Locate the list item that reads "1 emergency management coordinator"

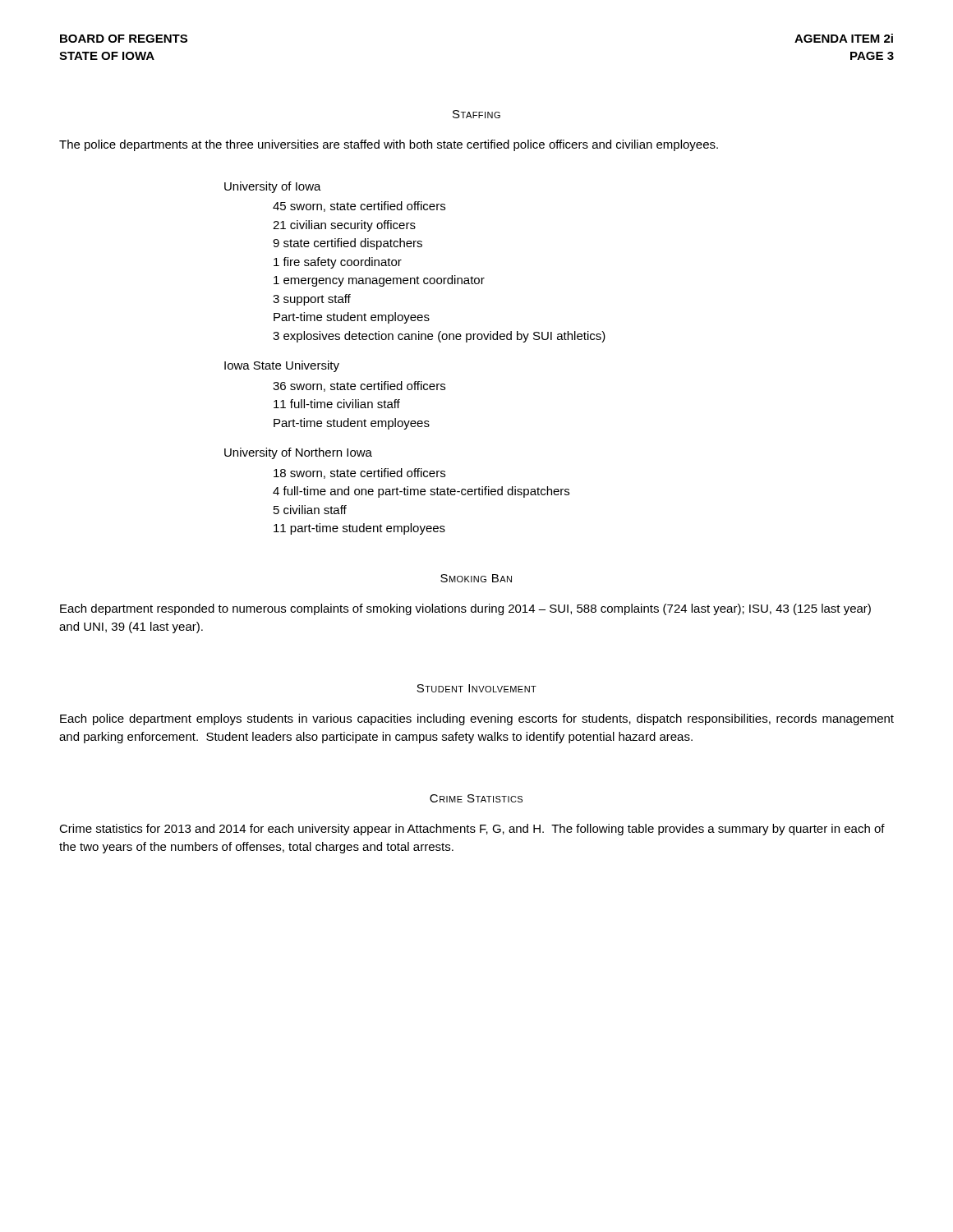coord(379,280)
